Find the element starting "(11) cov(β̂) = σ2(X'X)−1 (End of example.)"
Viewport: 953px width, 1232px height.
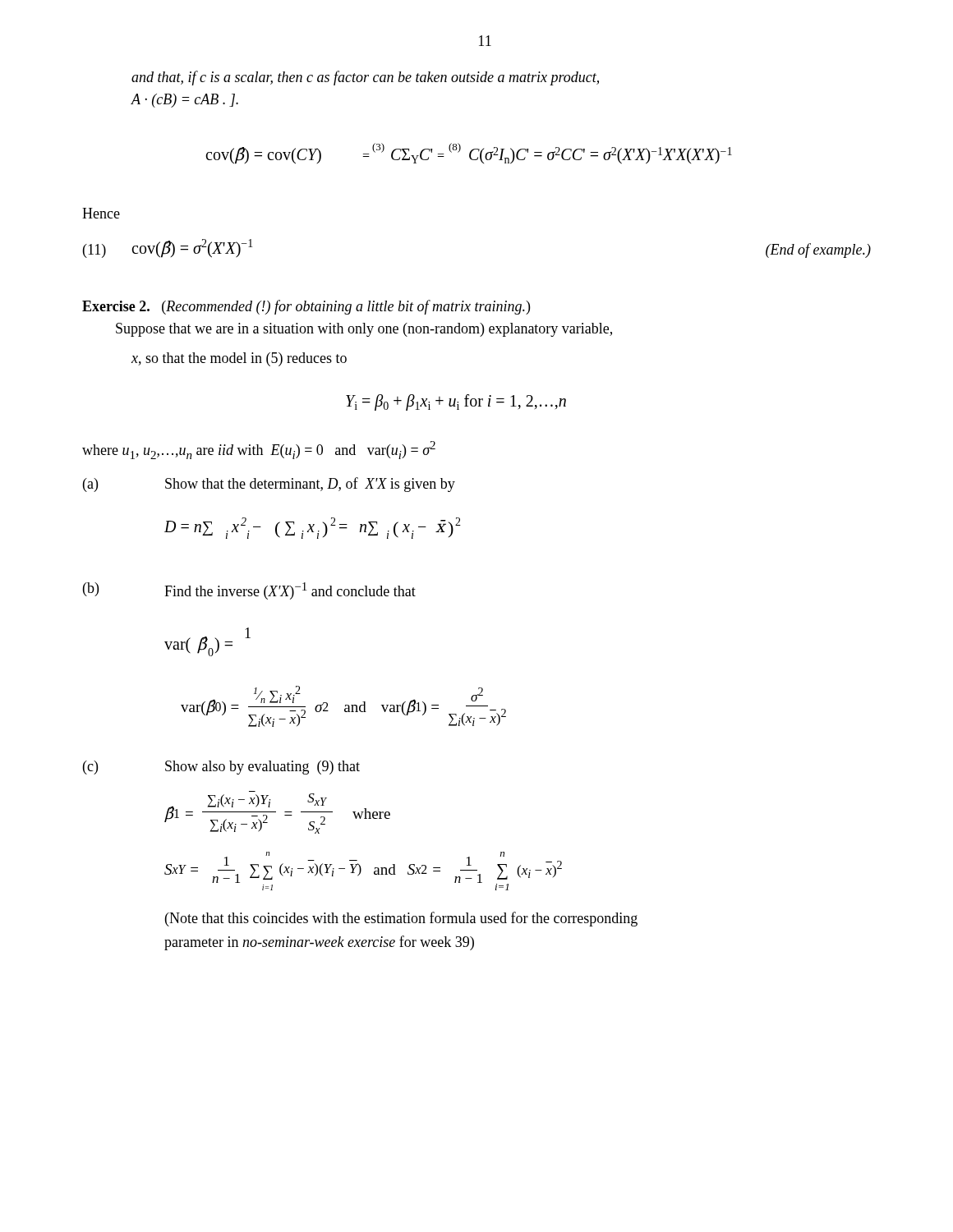click(200, 248)
